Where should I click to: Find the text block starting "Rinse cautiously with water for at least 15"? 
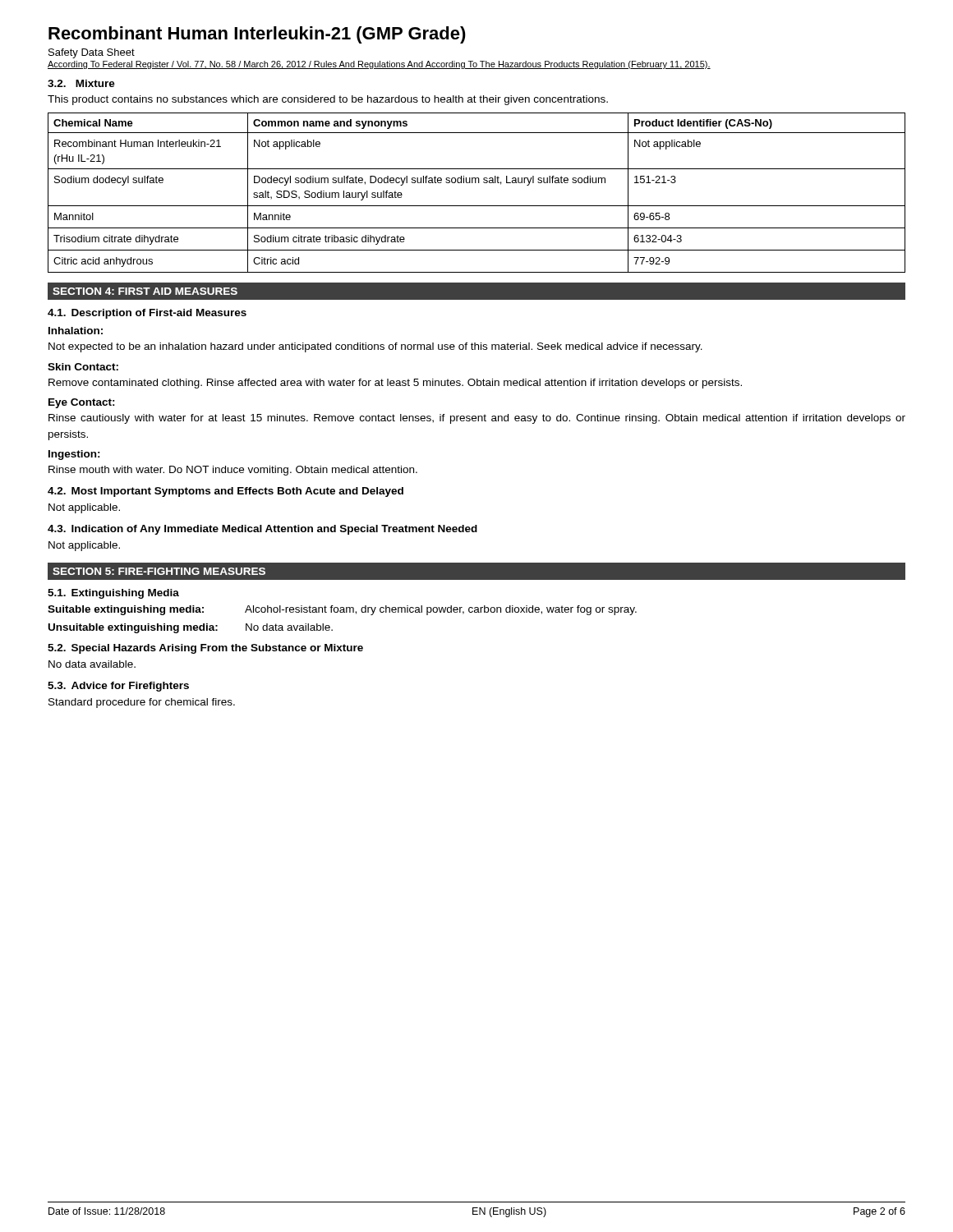click(476, 426)
